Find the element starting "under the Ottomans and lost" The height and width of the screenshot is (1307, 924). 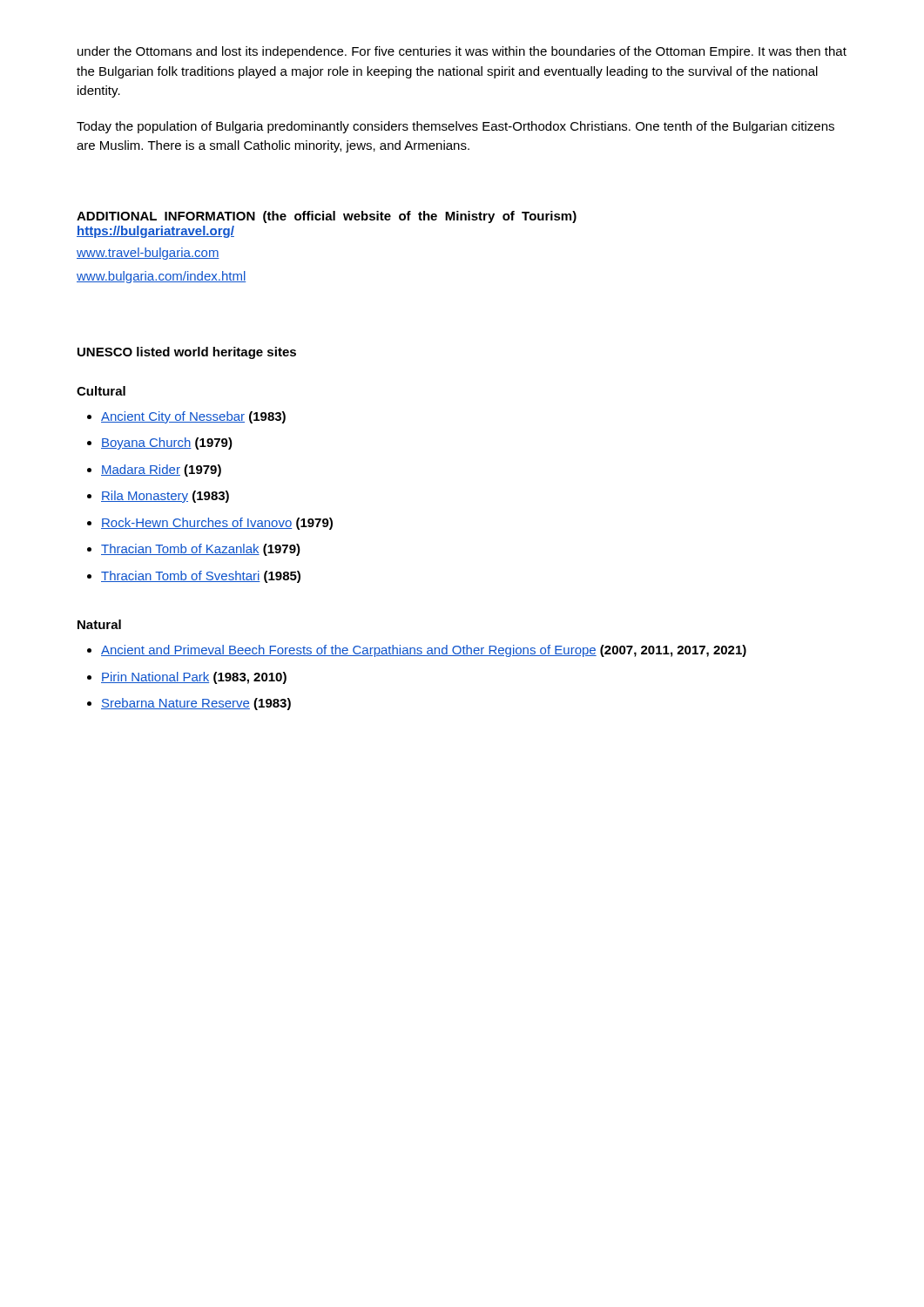(461, 71)
